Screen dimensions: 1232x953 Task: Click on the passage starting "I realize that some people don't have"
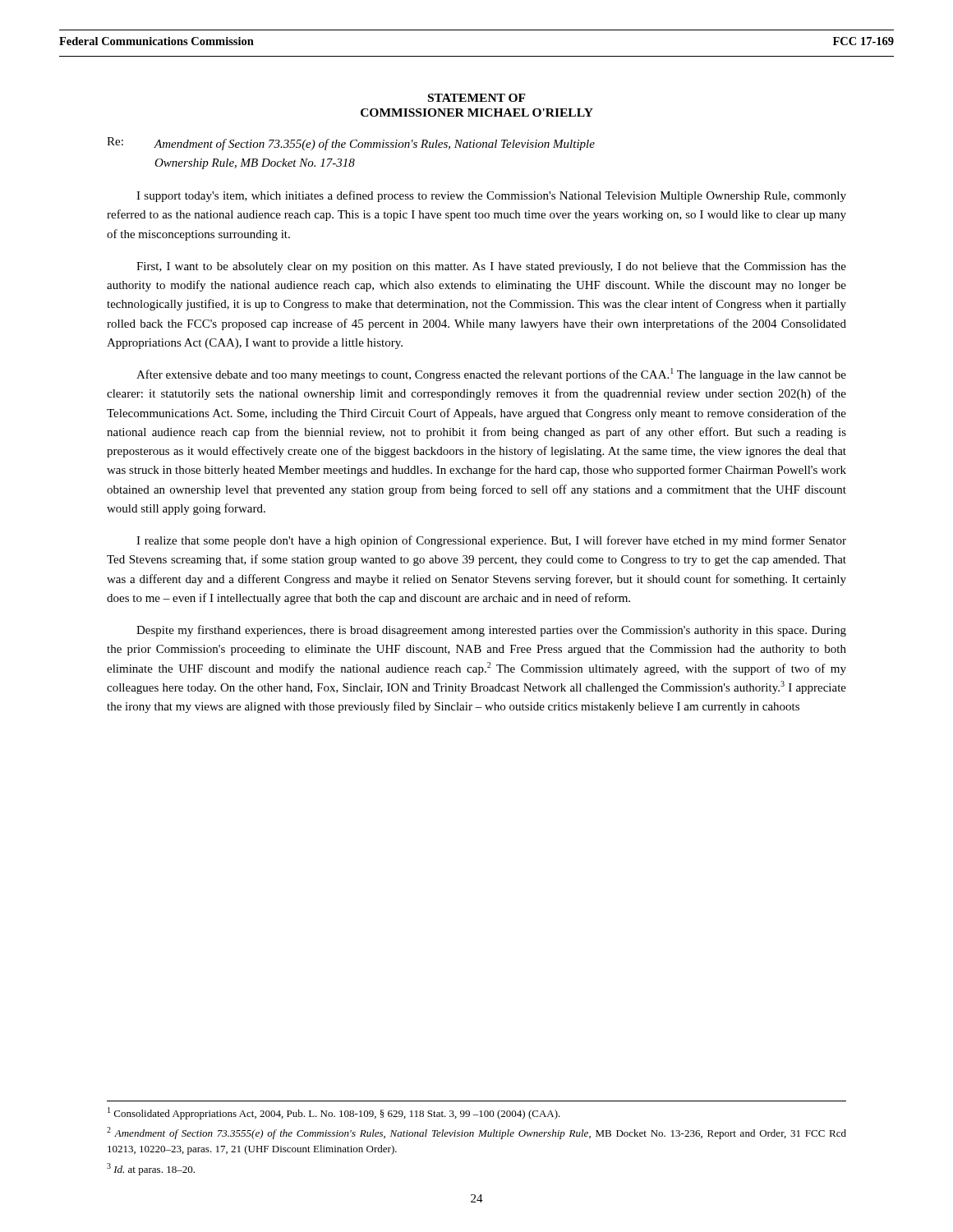(476, 570)
